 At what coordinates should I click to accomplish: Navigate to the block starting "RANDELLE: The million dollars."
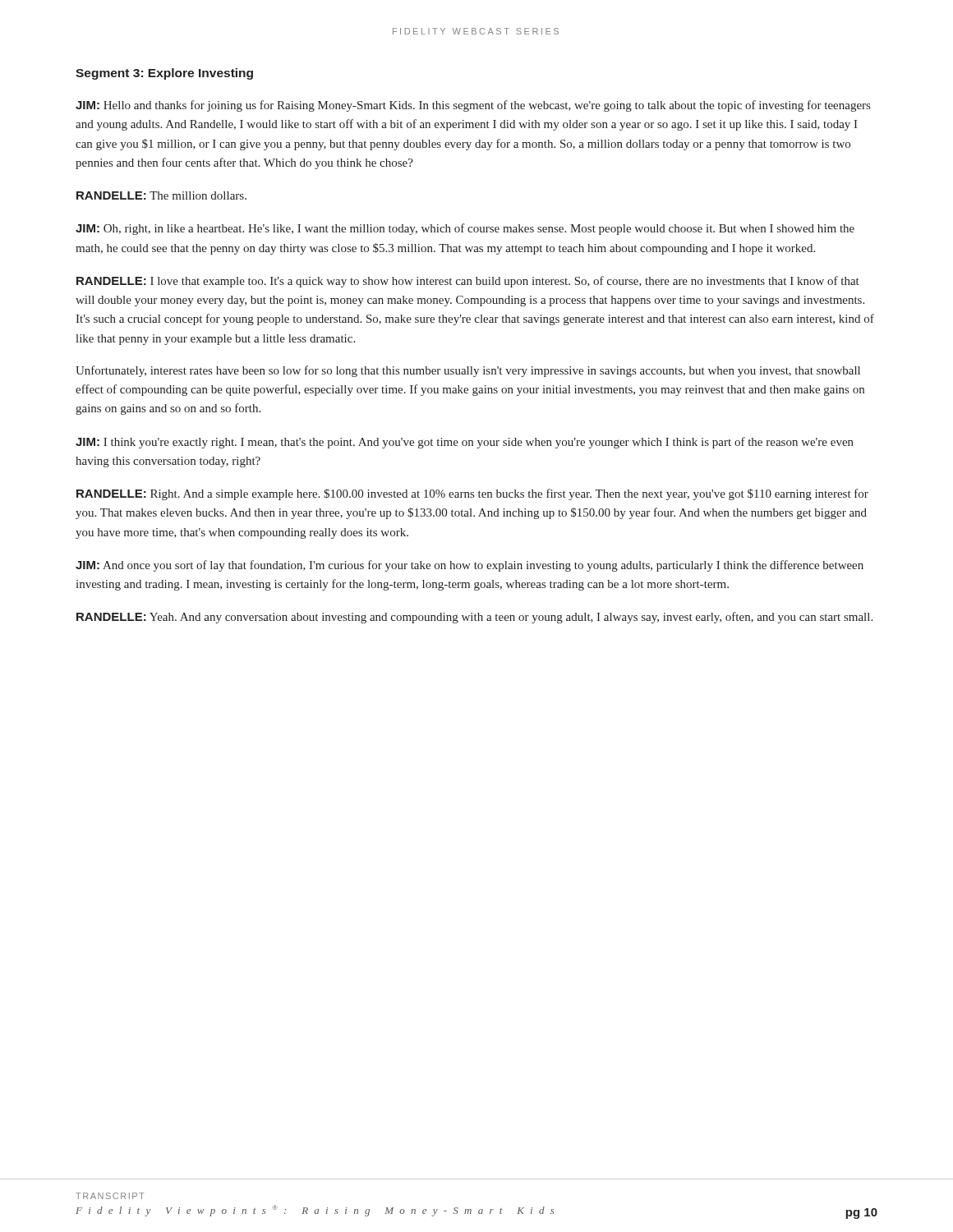pos(161,195)
